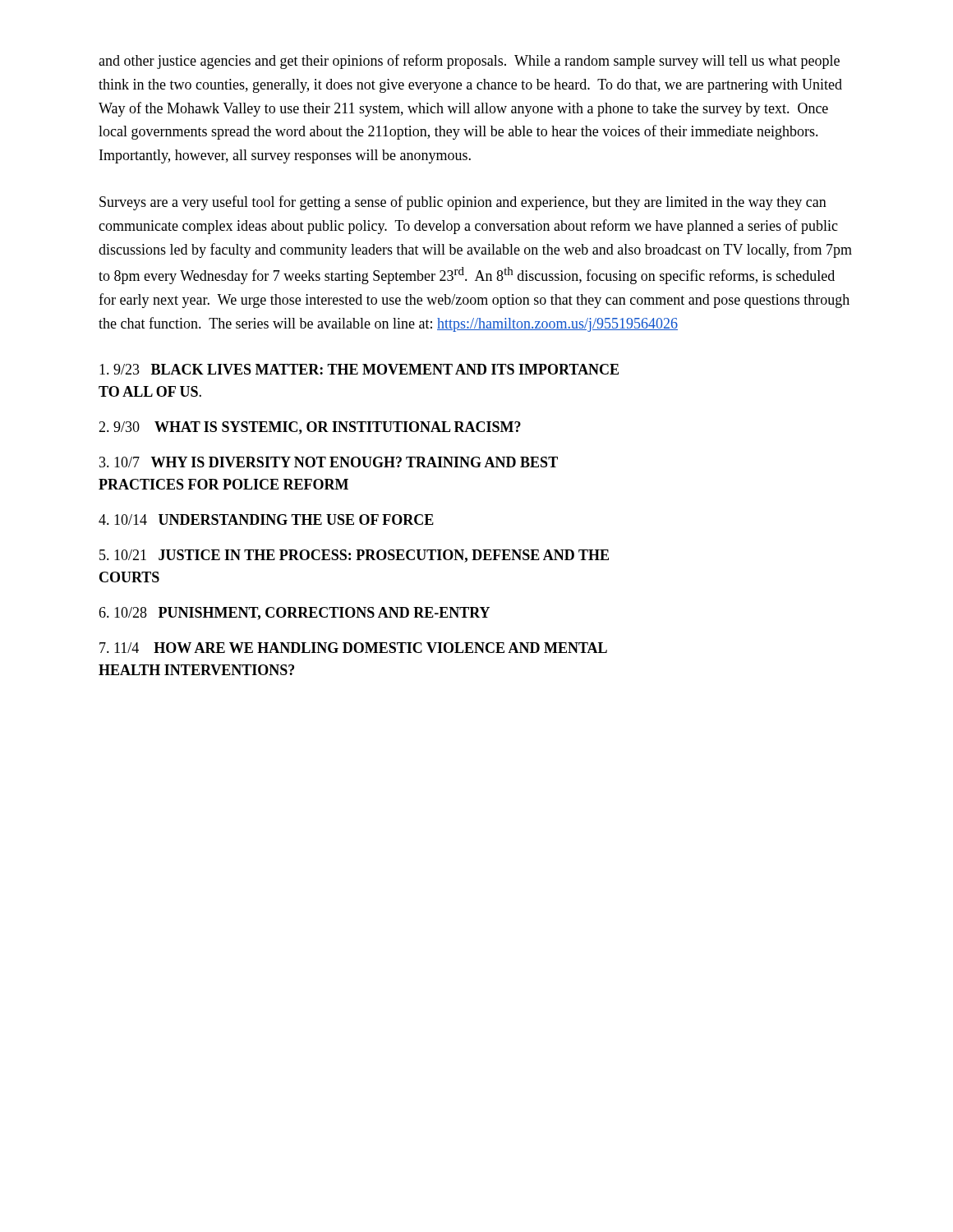Screen dimensions: 1232x953
Task: Click the passage that begins "4. 10/14 UNDERSTANDING THE USE"
Action: tap(266, 520)
